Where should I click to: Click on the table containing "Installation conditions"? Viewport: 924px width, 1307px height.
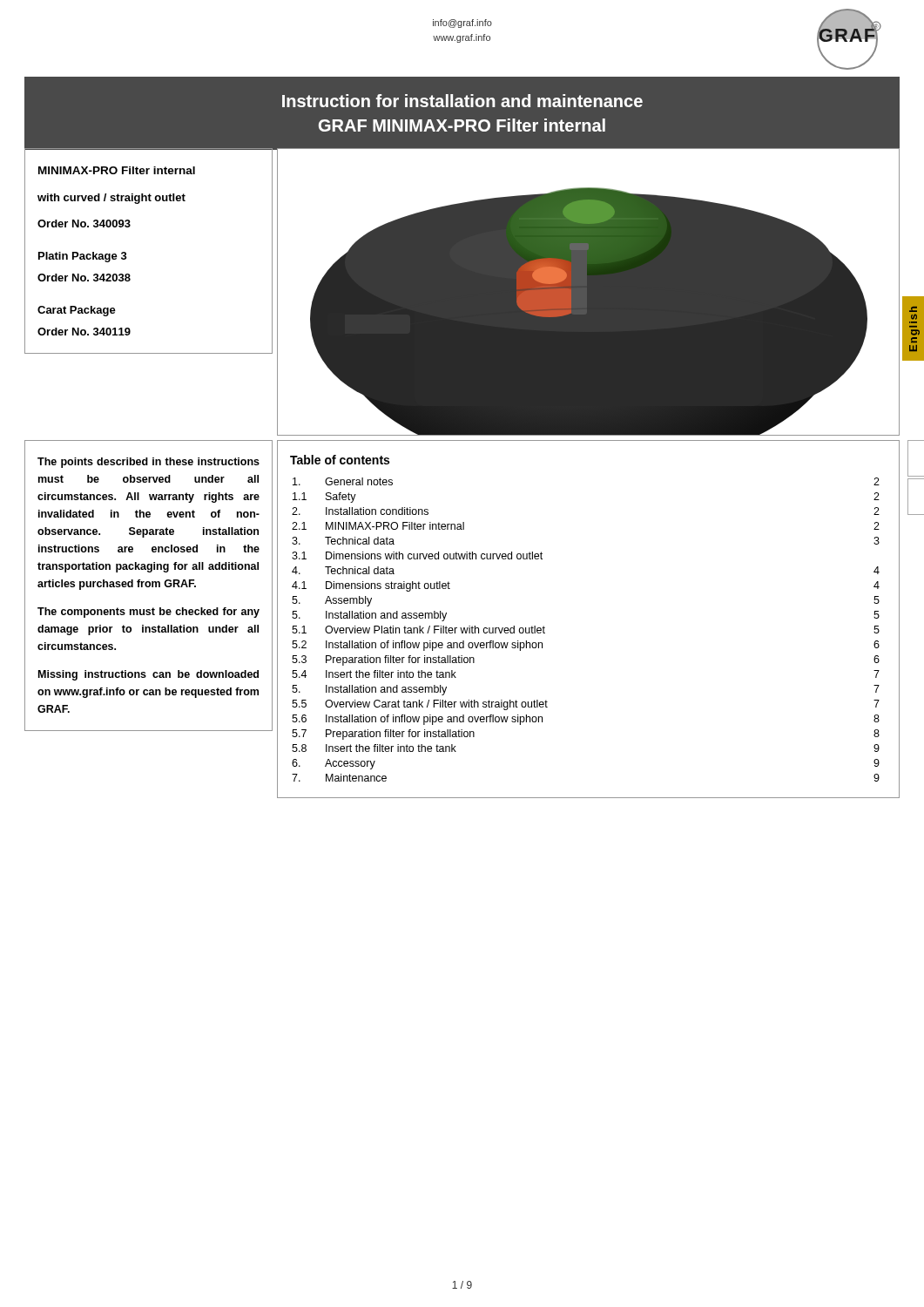click(x=588, y=619)
